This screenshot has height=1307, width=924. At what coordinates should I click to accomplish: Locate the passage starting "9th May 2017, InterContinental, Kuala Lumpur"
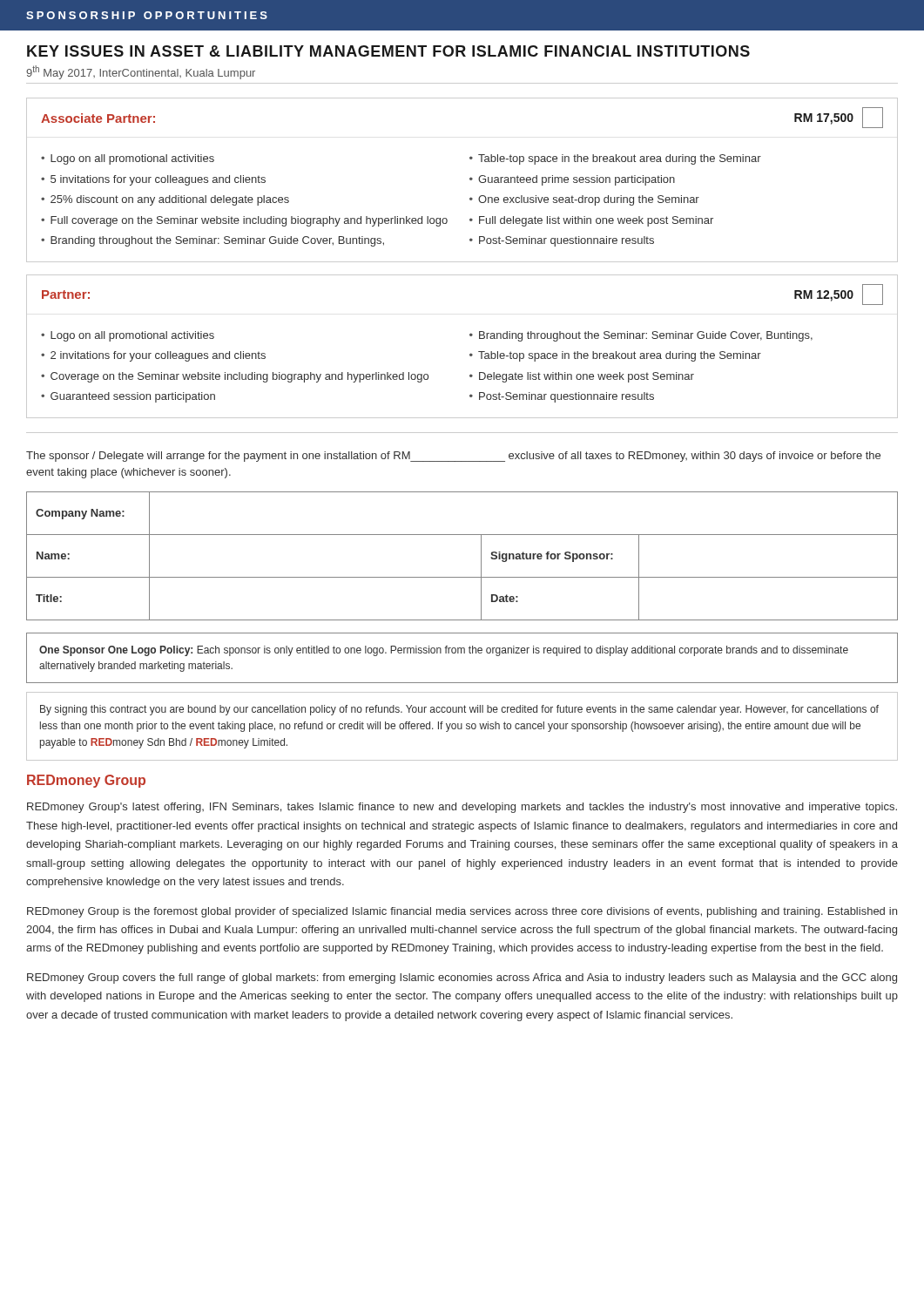141,72
